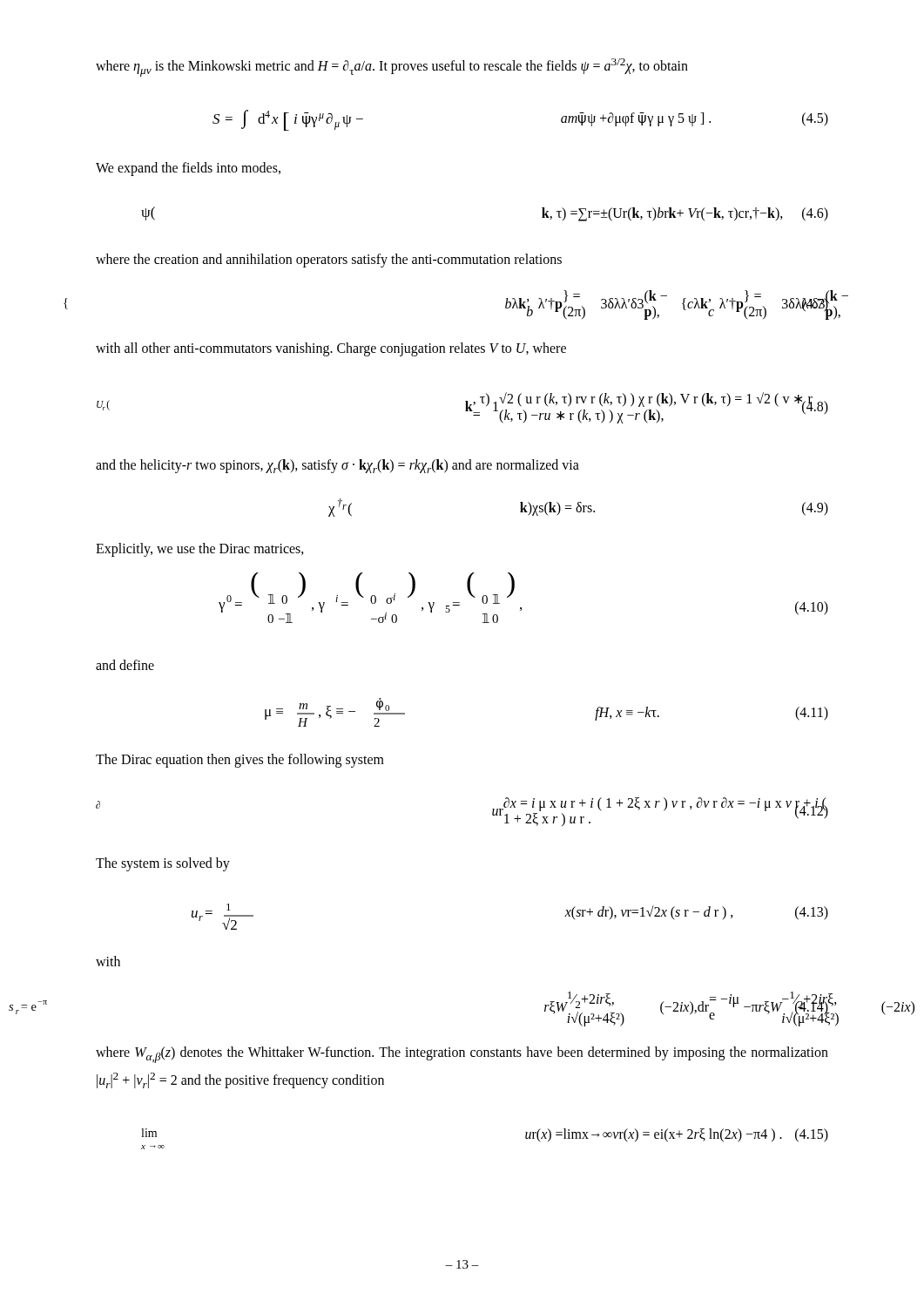Navigate to the block starting "γ 0 = ( 𝟙 0 0"
The height and width of the screenshot is (1307, 924).
point(462,607)
